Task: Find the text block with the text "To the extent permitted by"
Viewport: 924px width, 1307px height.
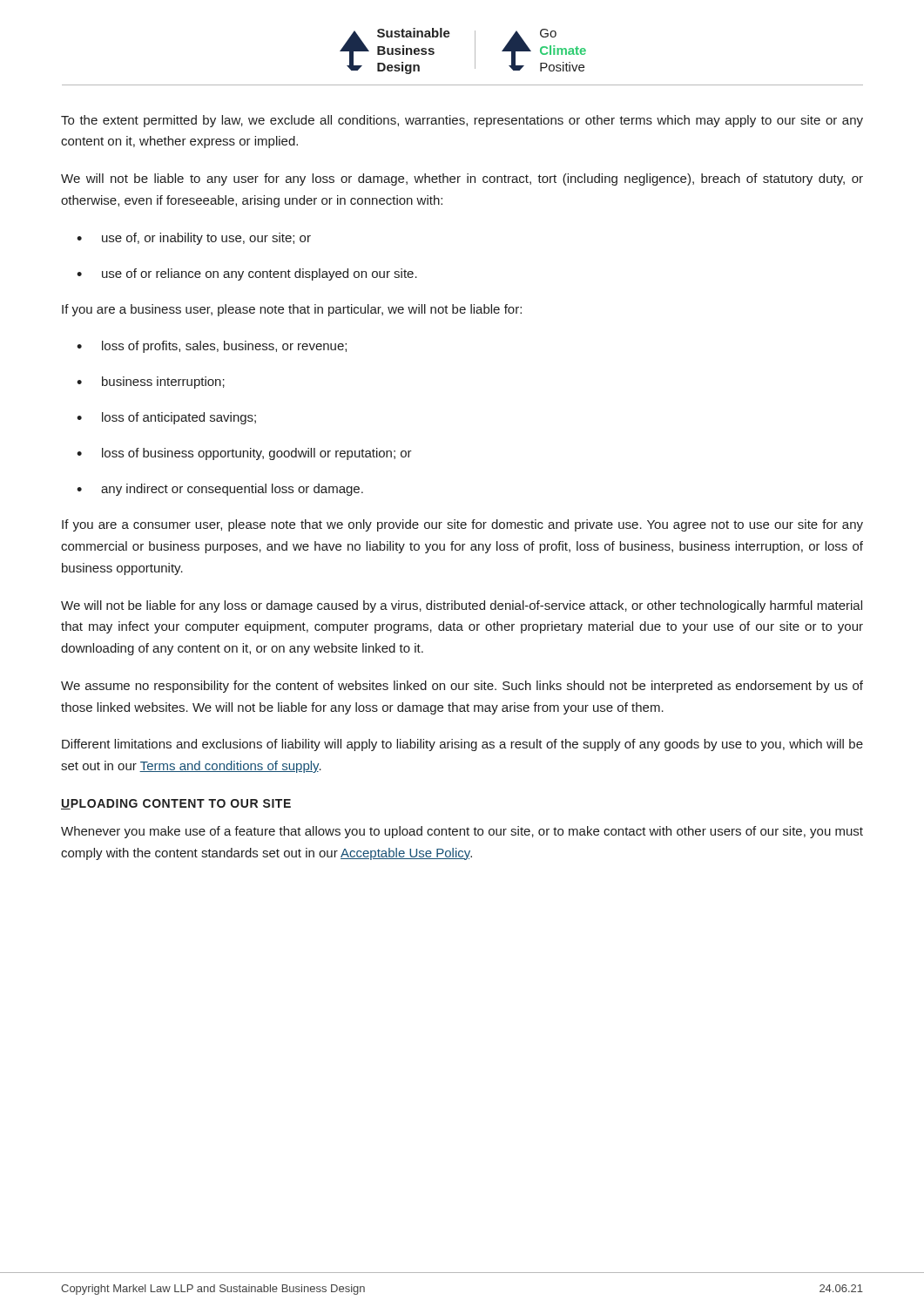Action: point(462,130)
